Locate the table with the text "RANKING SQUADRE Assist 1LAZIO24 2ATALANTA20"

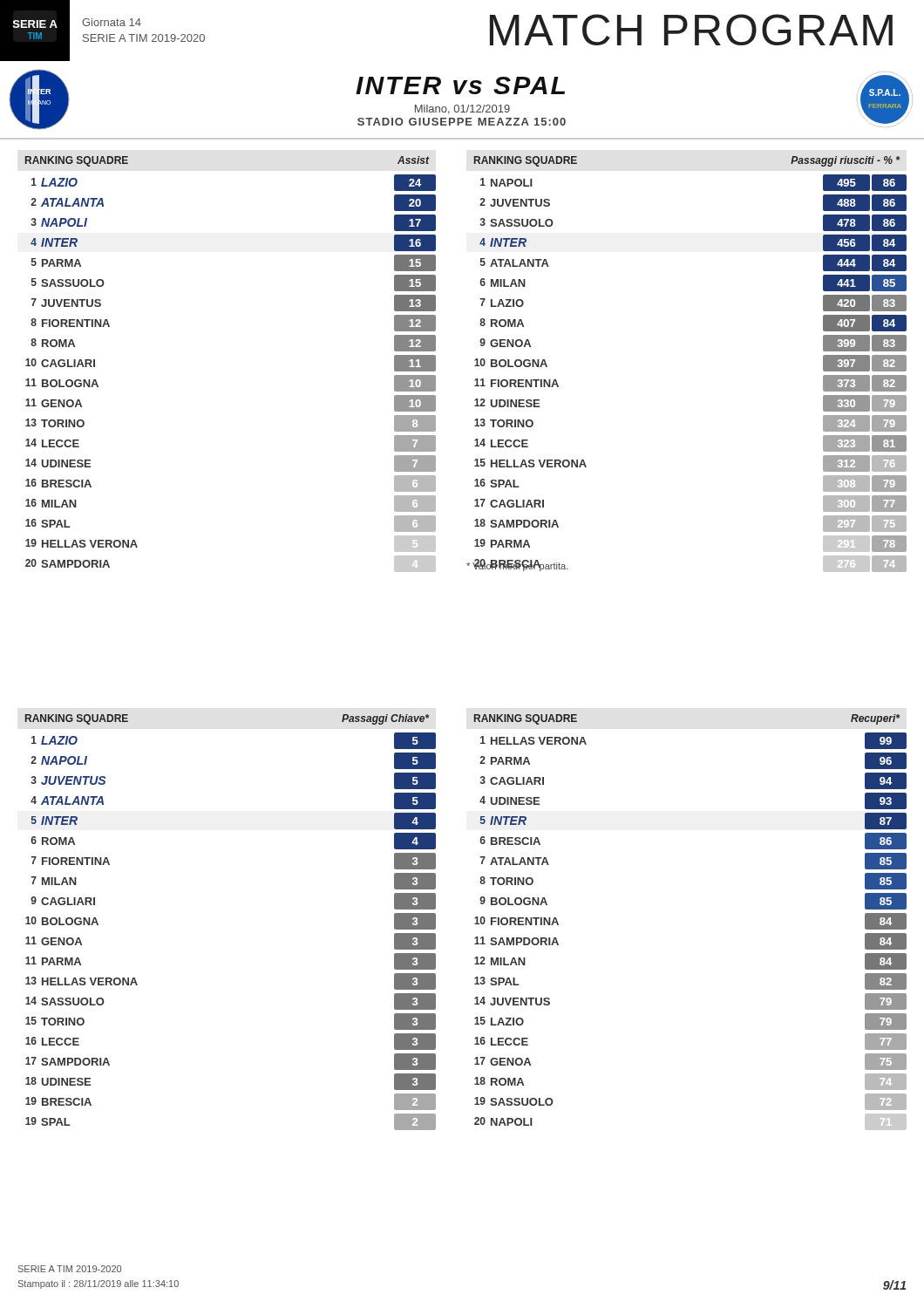(x=227, y=362)
